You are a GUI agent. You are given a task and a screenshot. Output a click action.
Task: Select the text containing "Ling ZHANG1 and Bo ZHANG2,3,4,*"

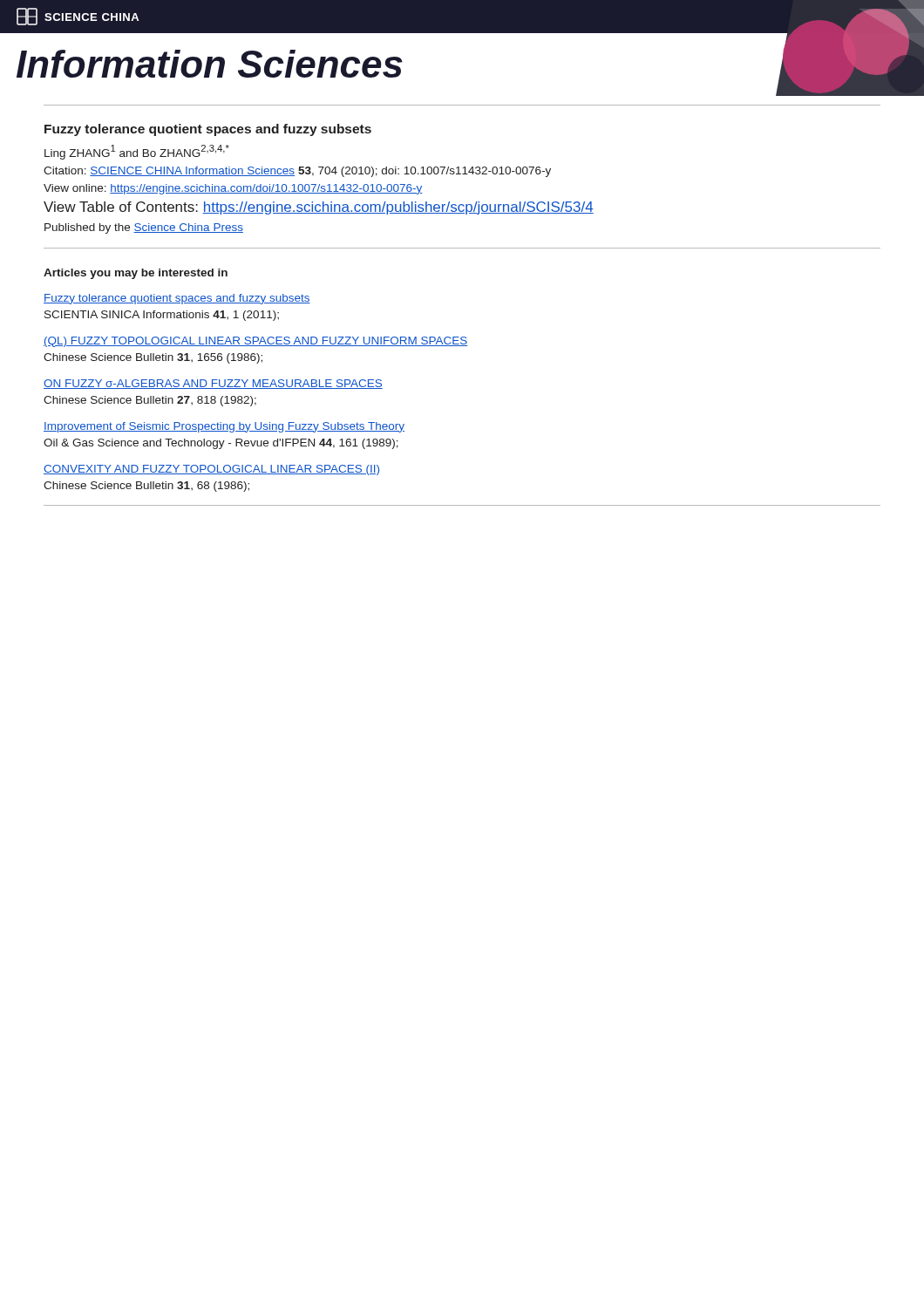[x=136, y=151]
